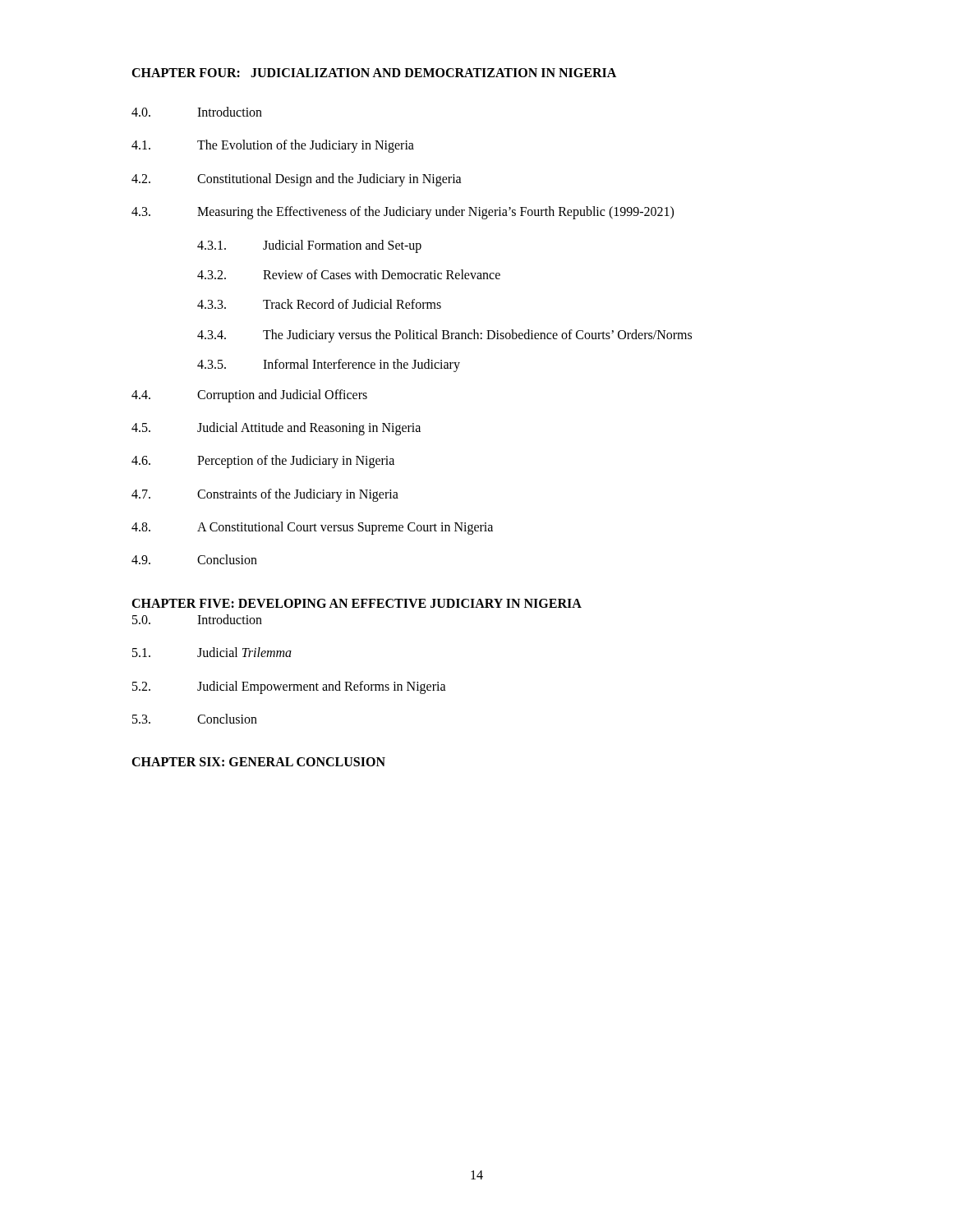Point to the text block starting "4.7. Constraints of the Judiciary"
Viewport: 953px width, 1232px height.
point(265,494)
